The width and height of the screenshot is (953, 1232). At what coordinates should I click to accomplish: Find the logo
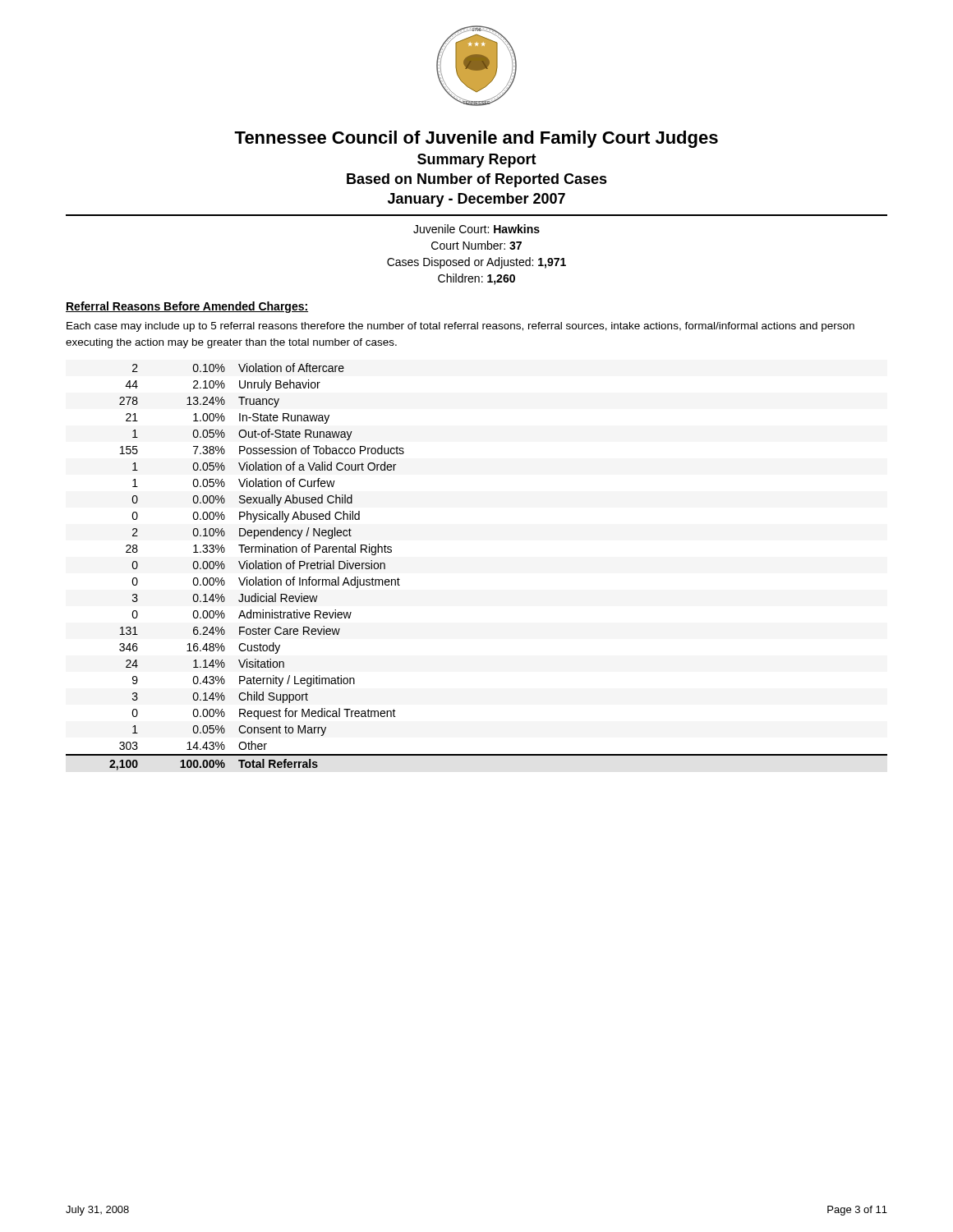click(x=476, y=63)
